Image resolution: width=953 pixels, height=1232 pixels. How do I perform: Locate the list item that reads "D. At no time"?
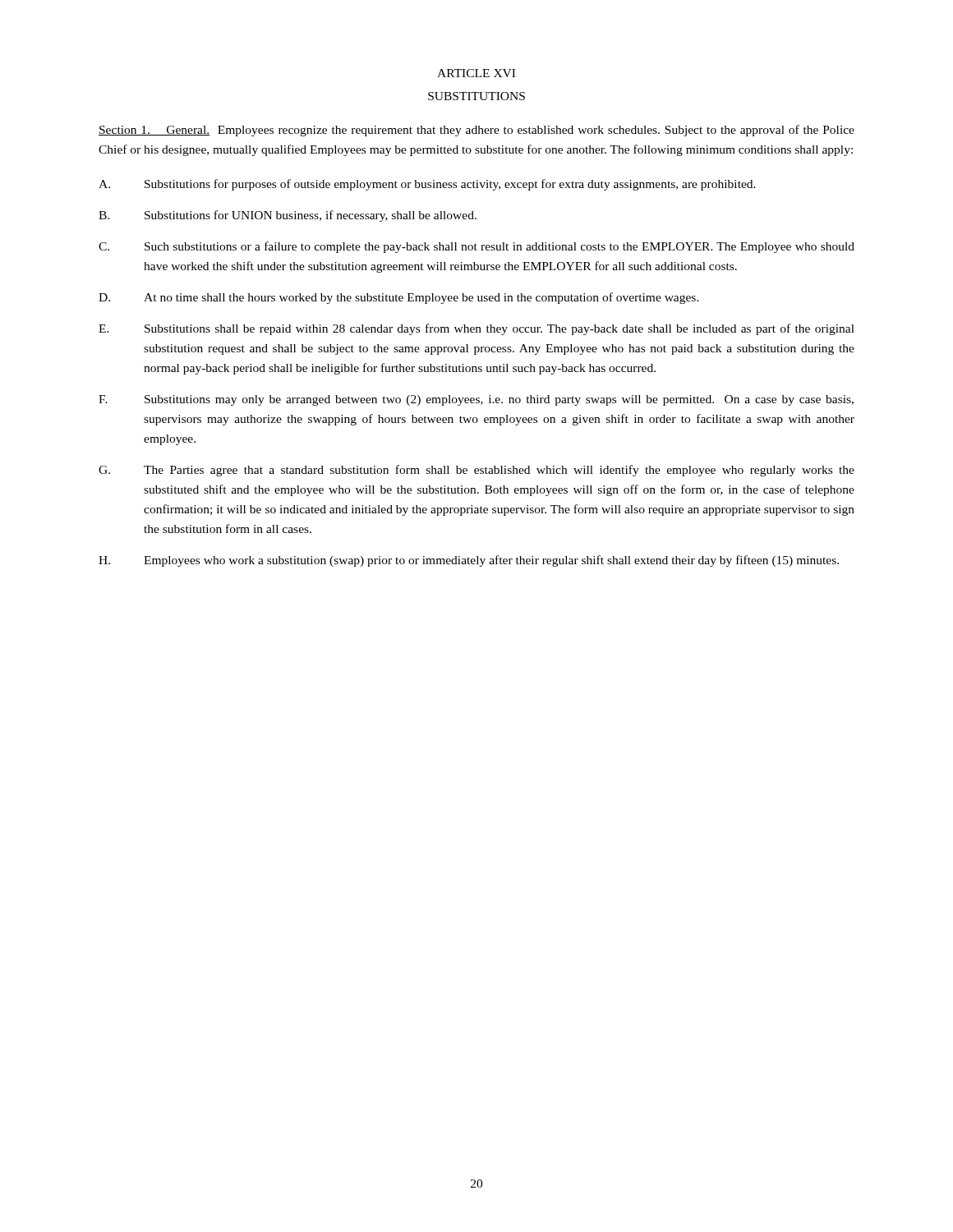(476, 297)
